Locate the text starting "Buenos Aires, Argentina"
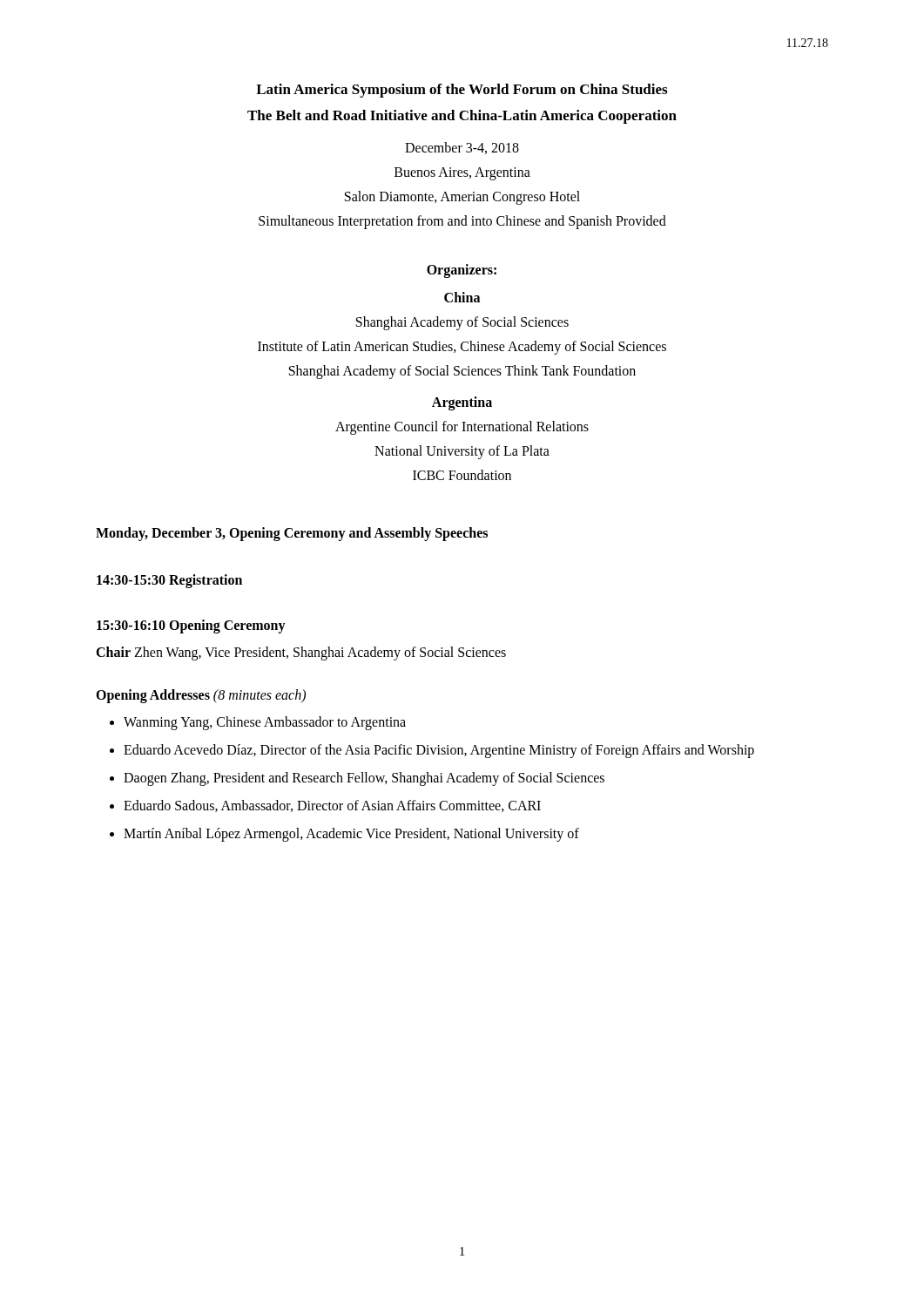Image resolution: width=924 pixels, height=1307 pixels. coord(462,172)
